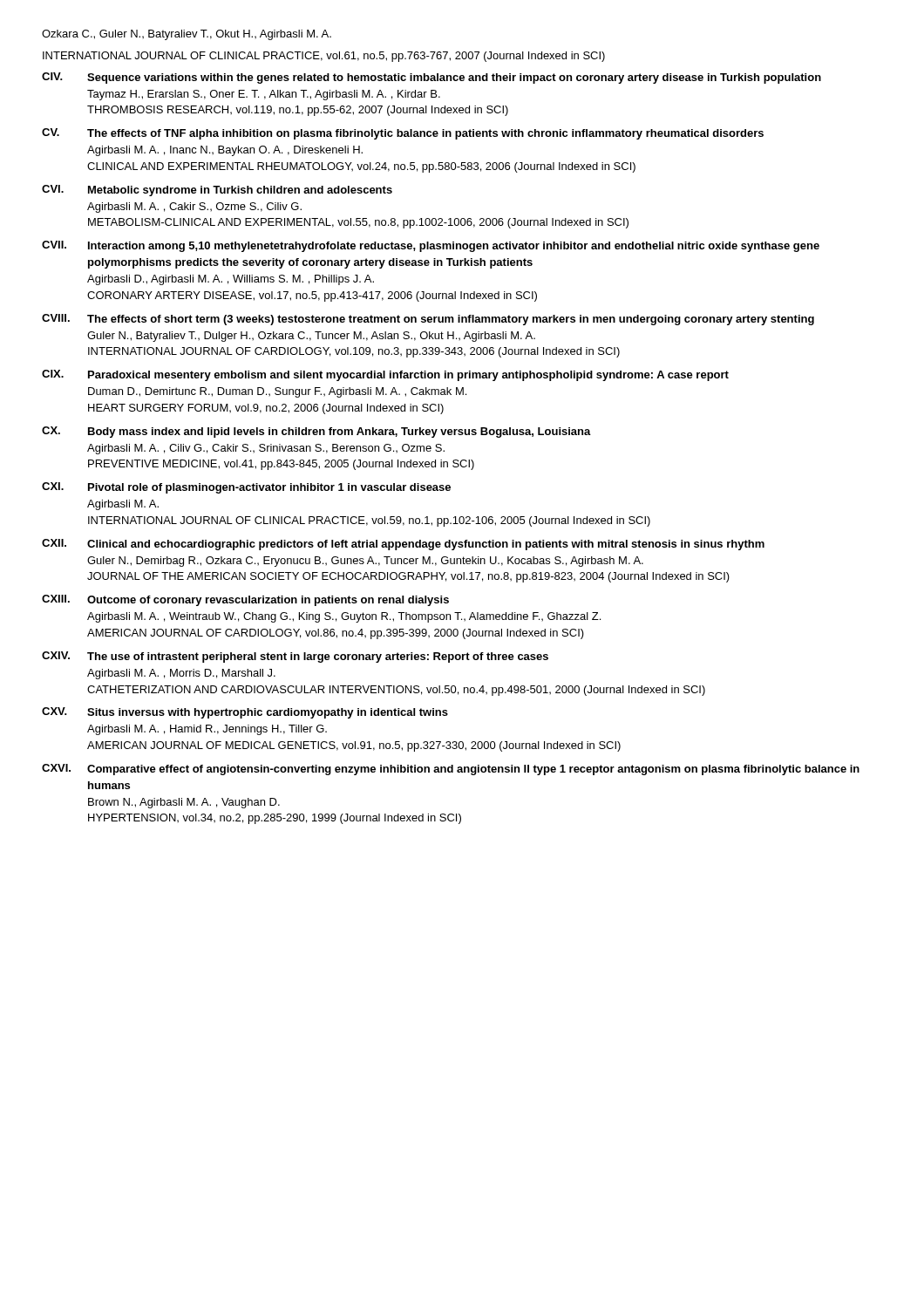Locate the list item that reads "CVIII. The effects of short term (3"
This screenshot has width=924, height=1308.
462,336
